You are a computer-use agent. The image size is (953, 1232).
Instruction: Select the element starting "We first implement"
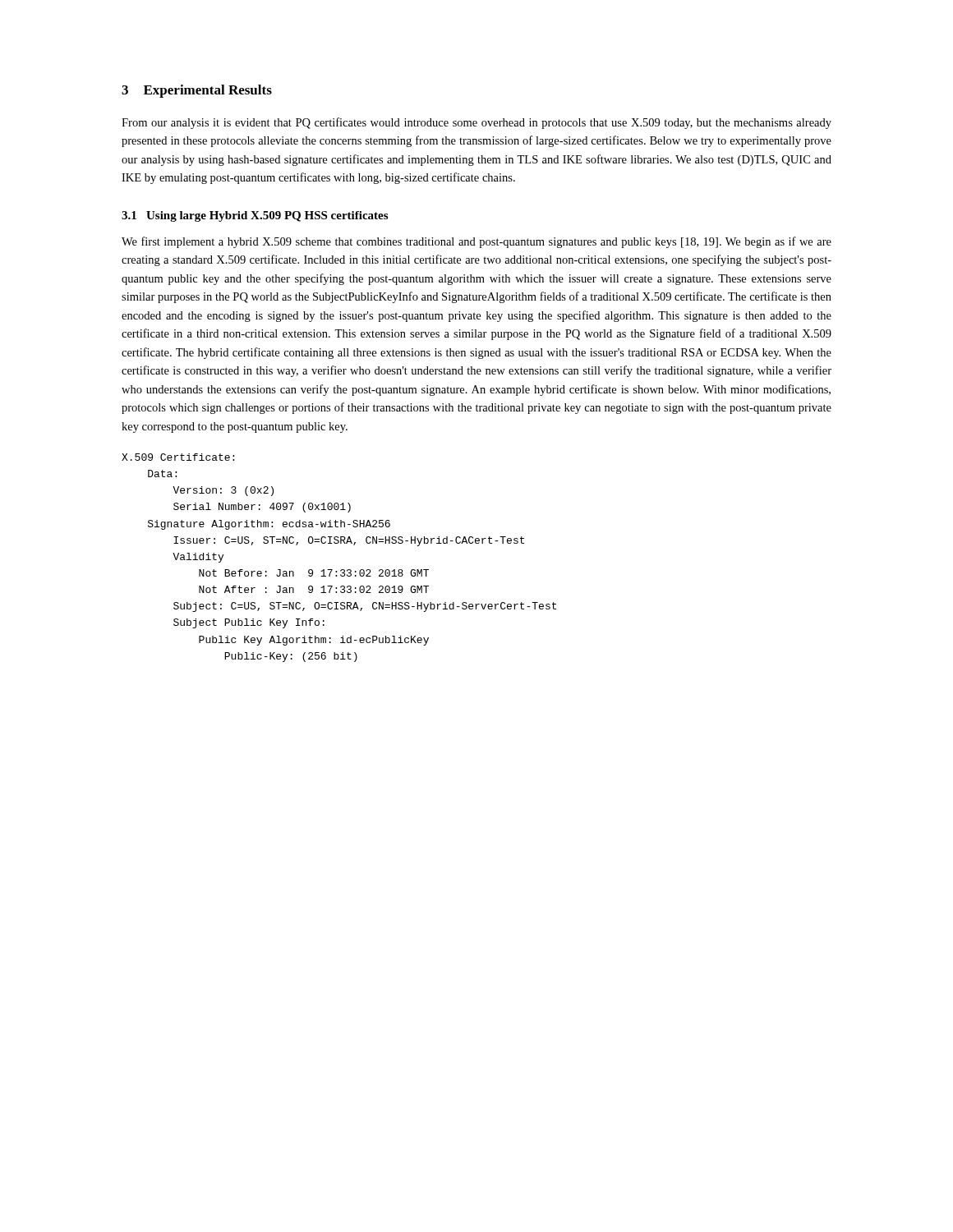coord(476,334)
